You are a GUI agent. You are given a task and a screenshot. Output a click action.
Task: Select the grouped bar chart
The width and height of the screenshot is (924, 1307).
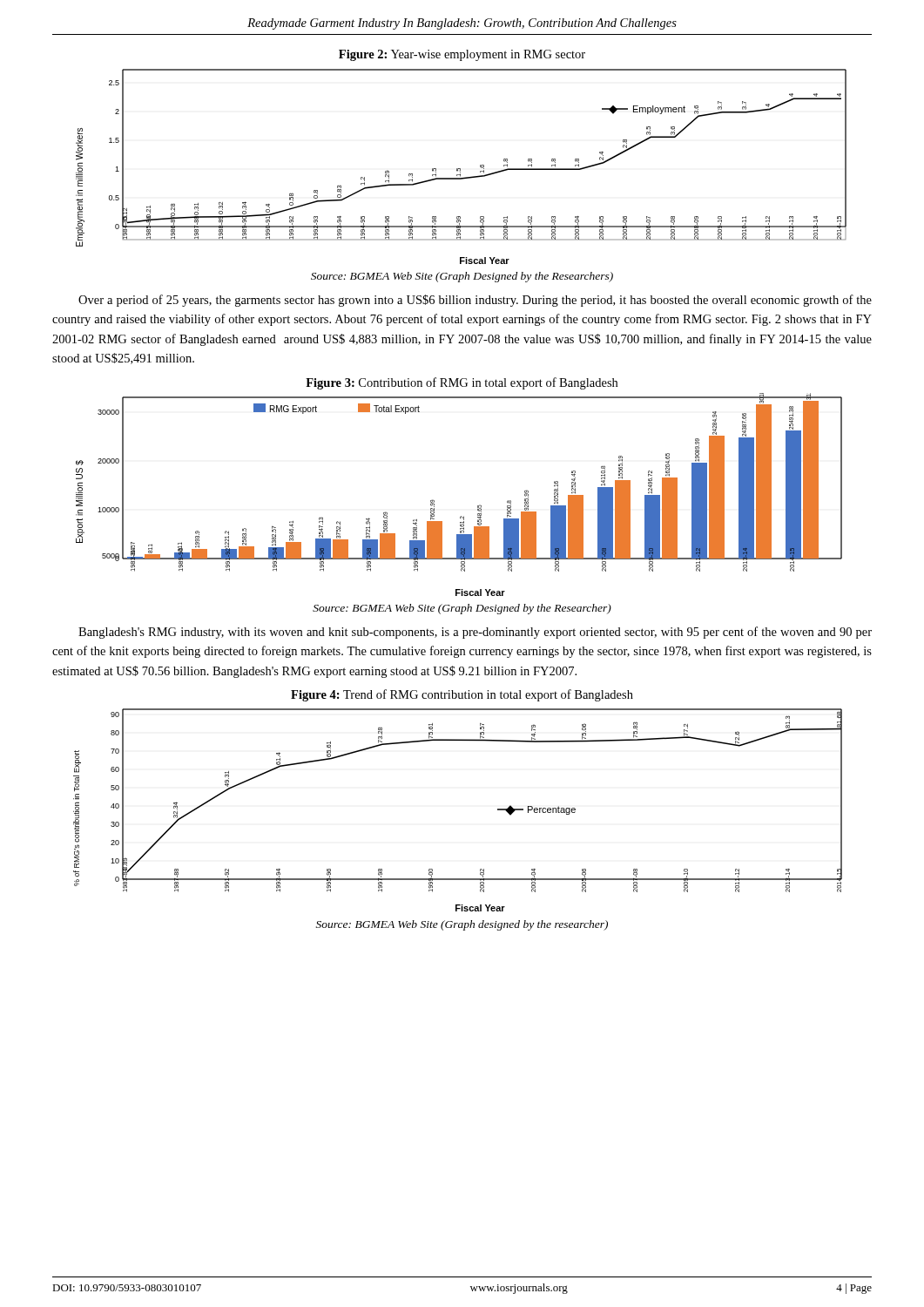462,497
